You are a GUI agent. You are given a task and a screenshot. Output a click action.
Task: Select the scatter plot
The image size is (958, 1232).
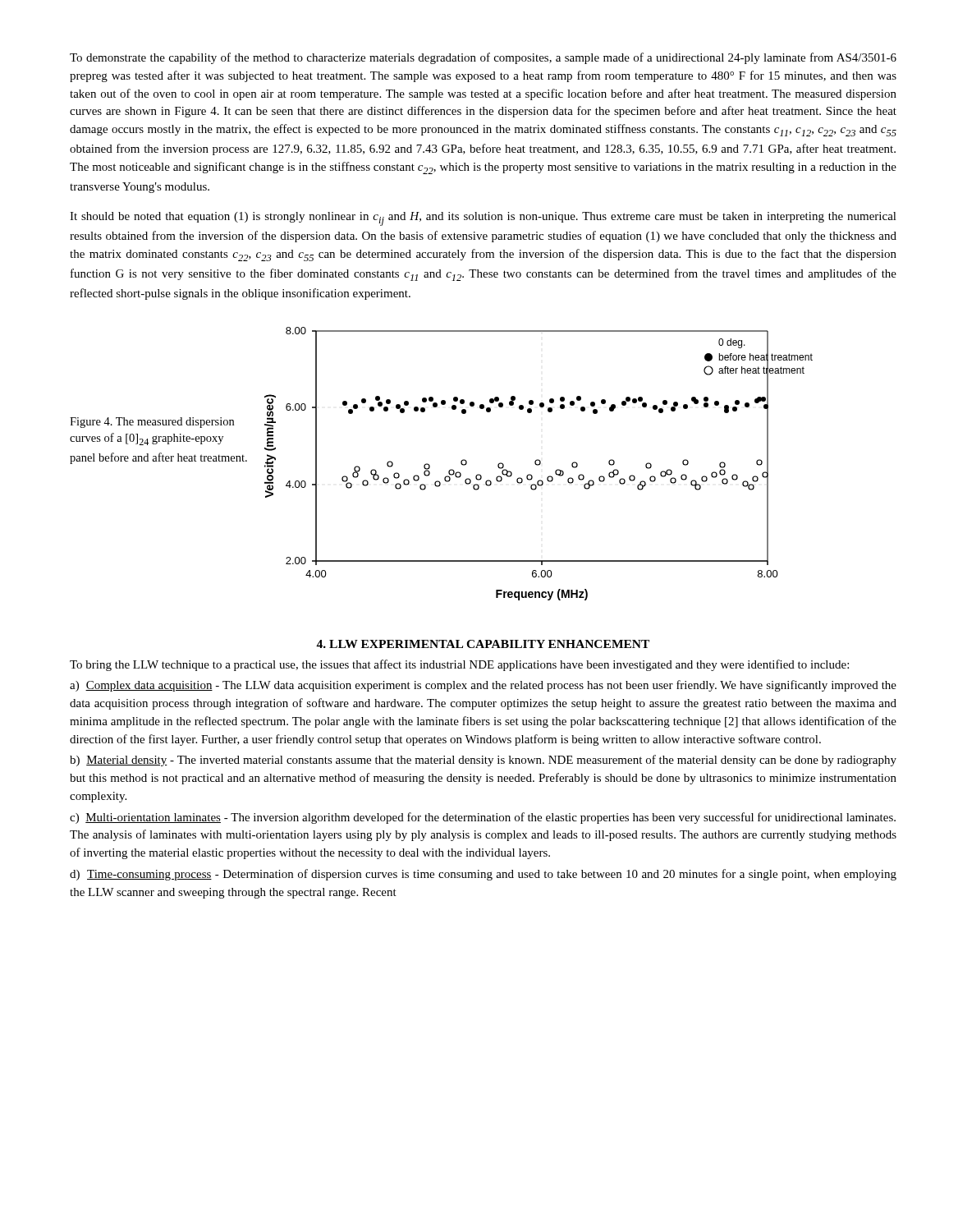pyautogui.click(x=577, y=466)
